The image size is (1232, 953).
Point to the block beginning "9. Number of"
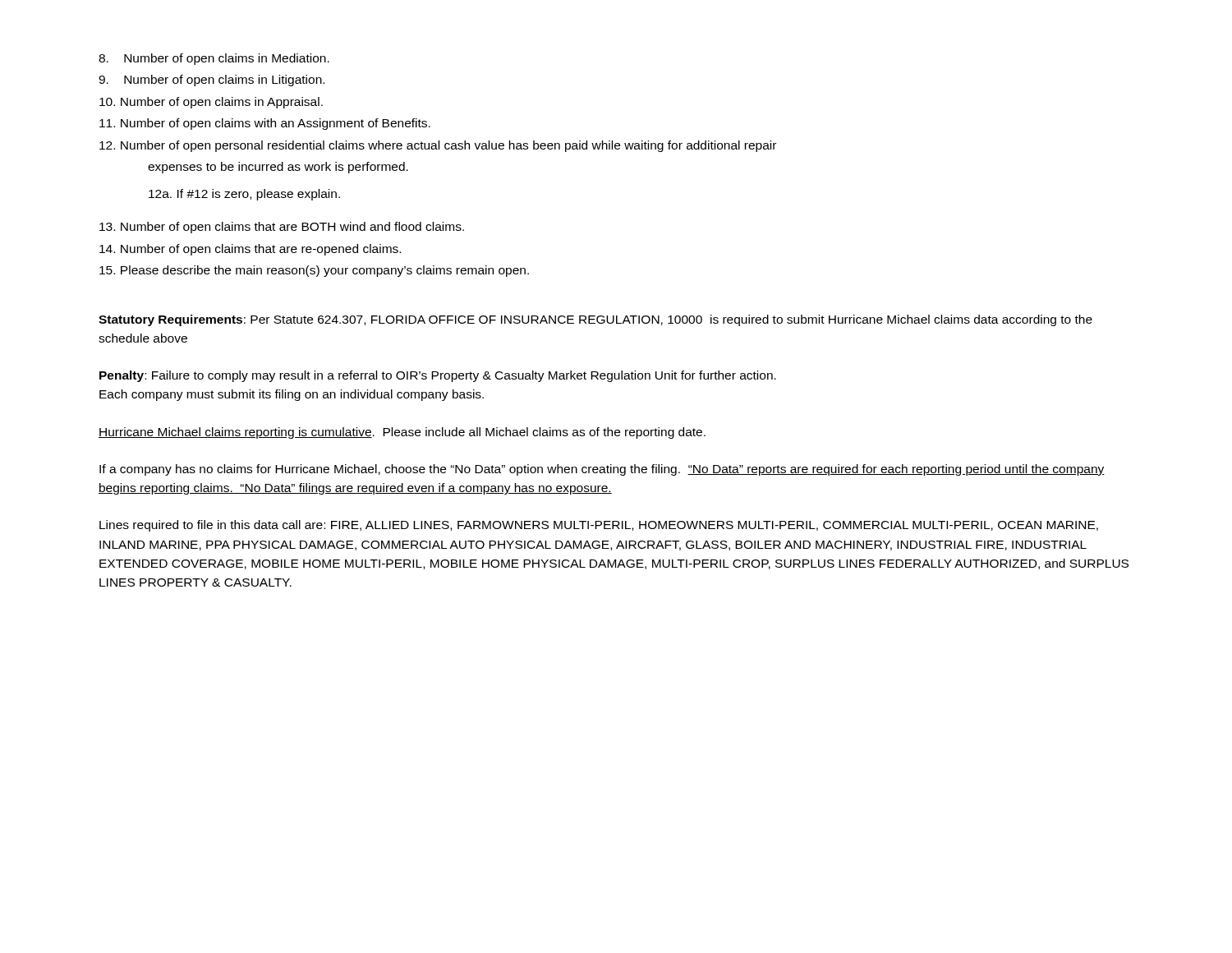pos(212,80)
